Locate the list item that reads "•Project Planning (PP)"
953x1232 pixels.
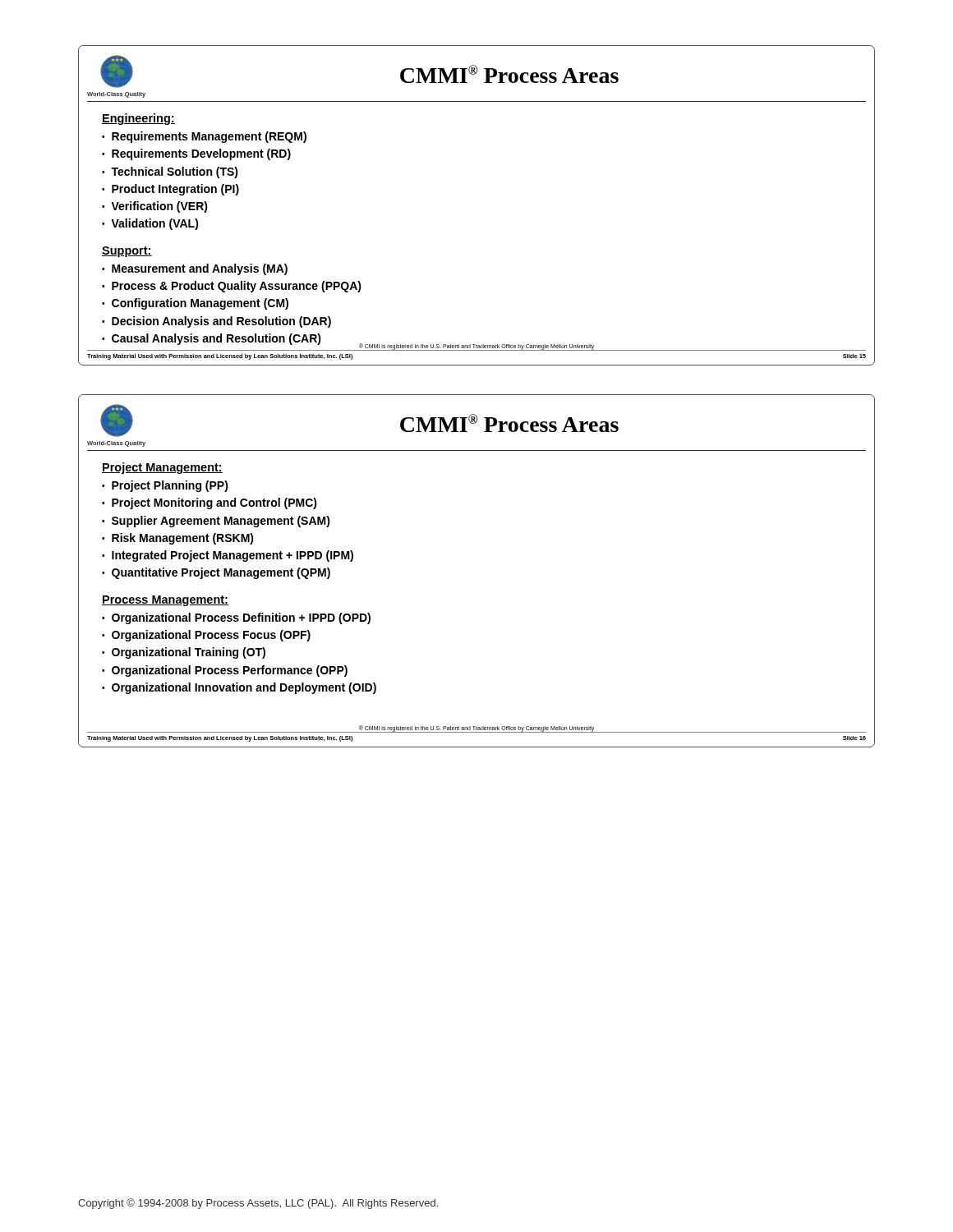pos(165,486)
